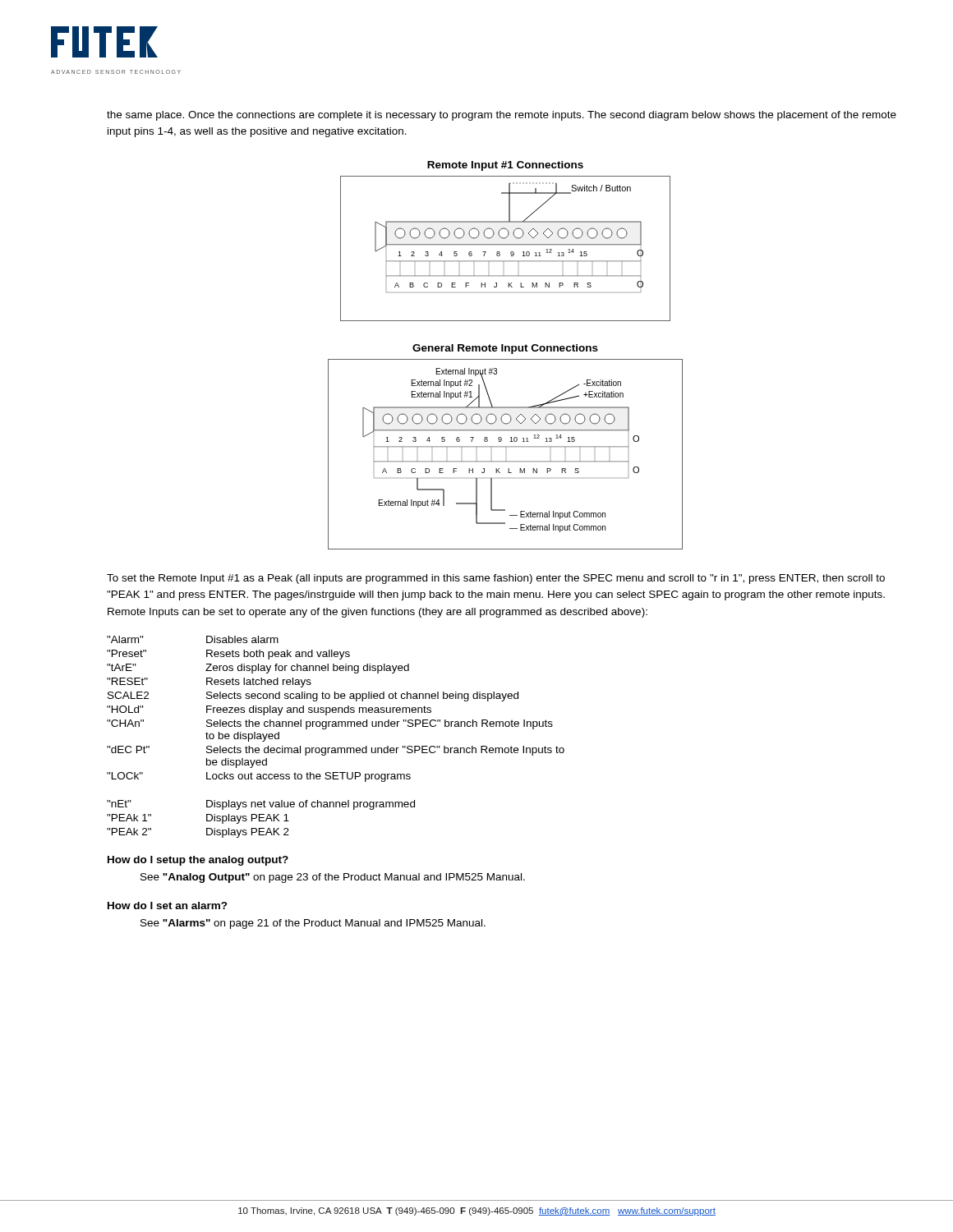Click on the text block that says "To set the Remote Input #1"
The height and width of the screenshot is (1232, 953).
point(496,595)
